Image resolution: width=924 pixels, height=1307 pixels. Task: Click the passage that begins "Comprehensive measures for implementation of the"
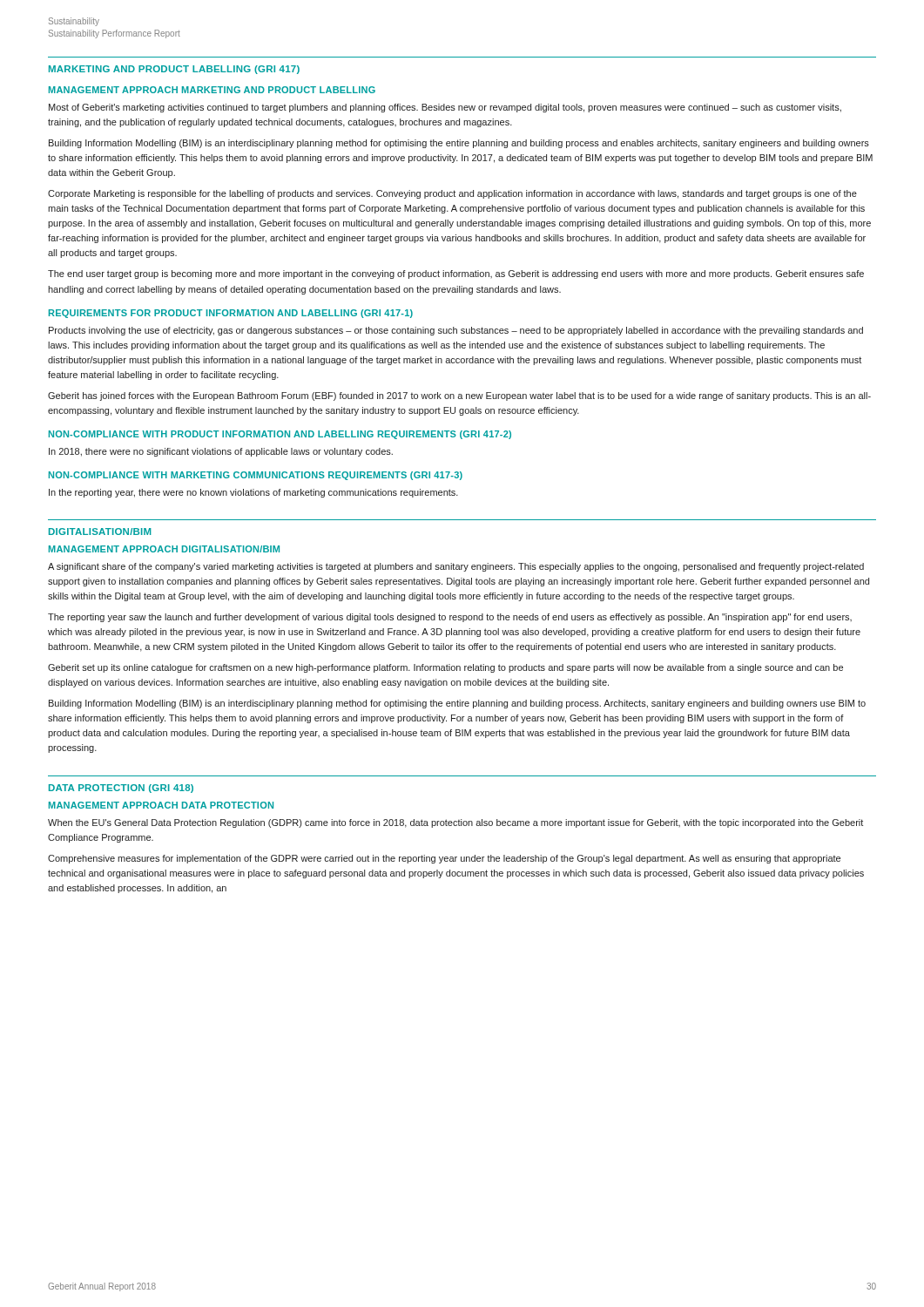tap(456, 873)
